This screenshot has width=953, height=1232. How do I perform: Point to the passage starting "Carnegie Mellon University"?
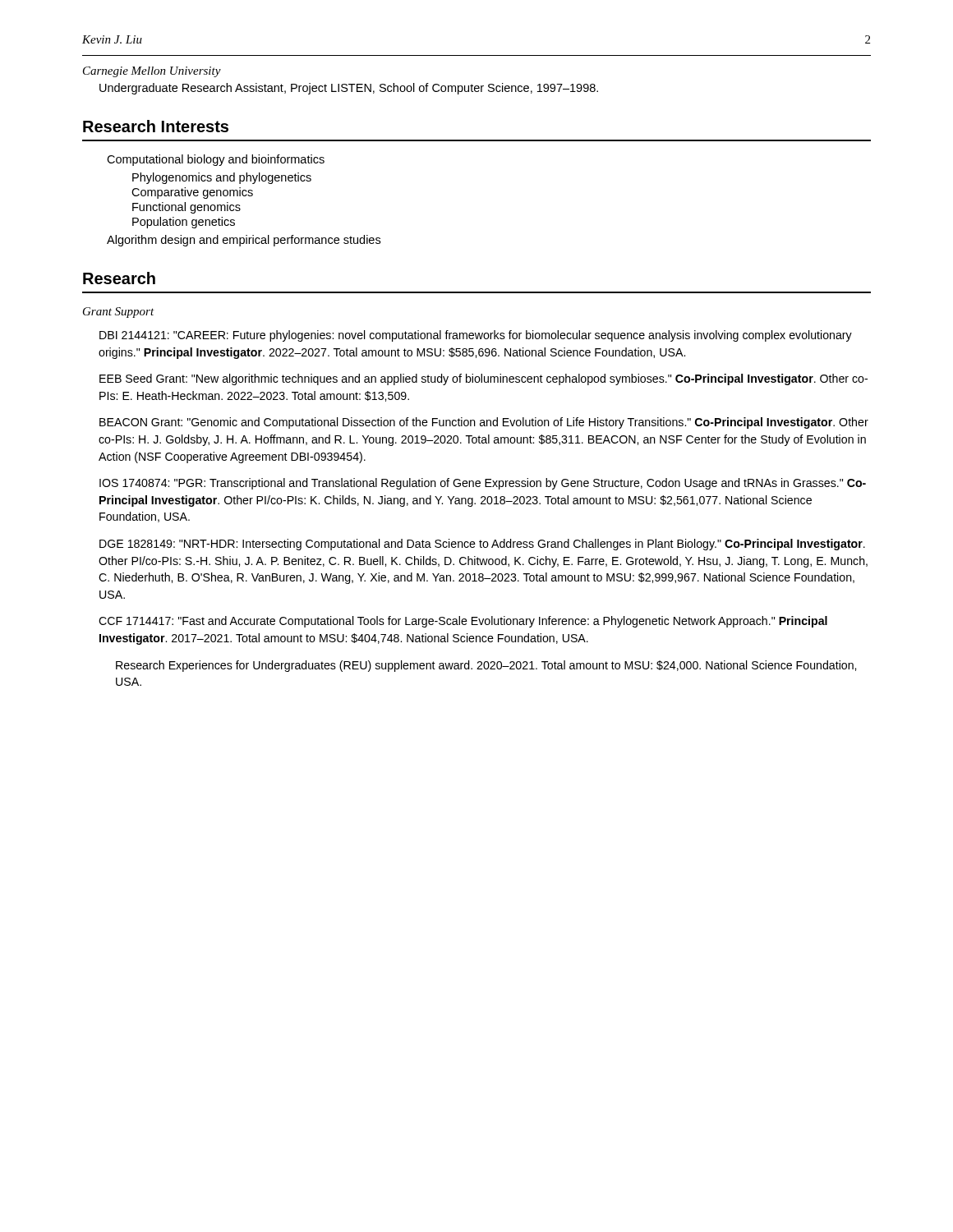151,71
